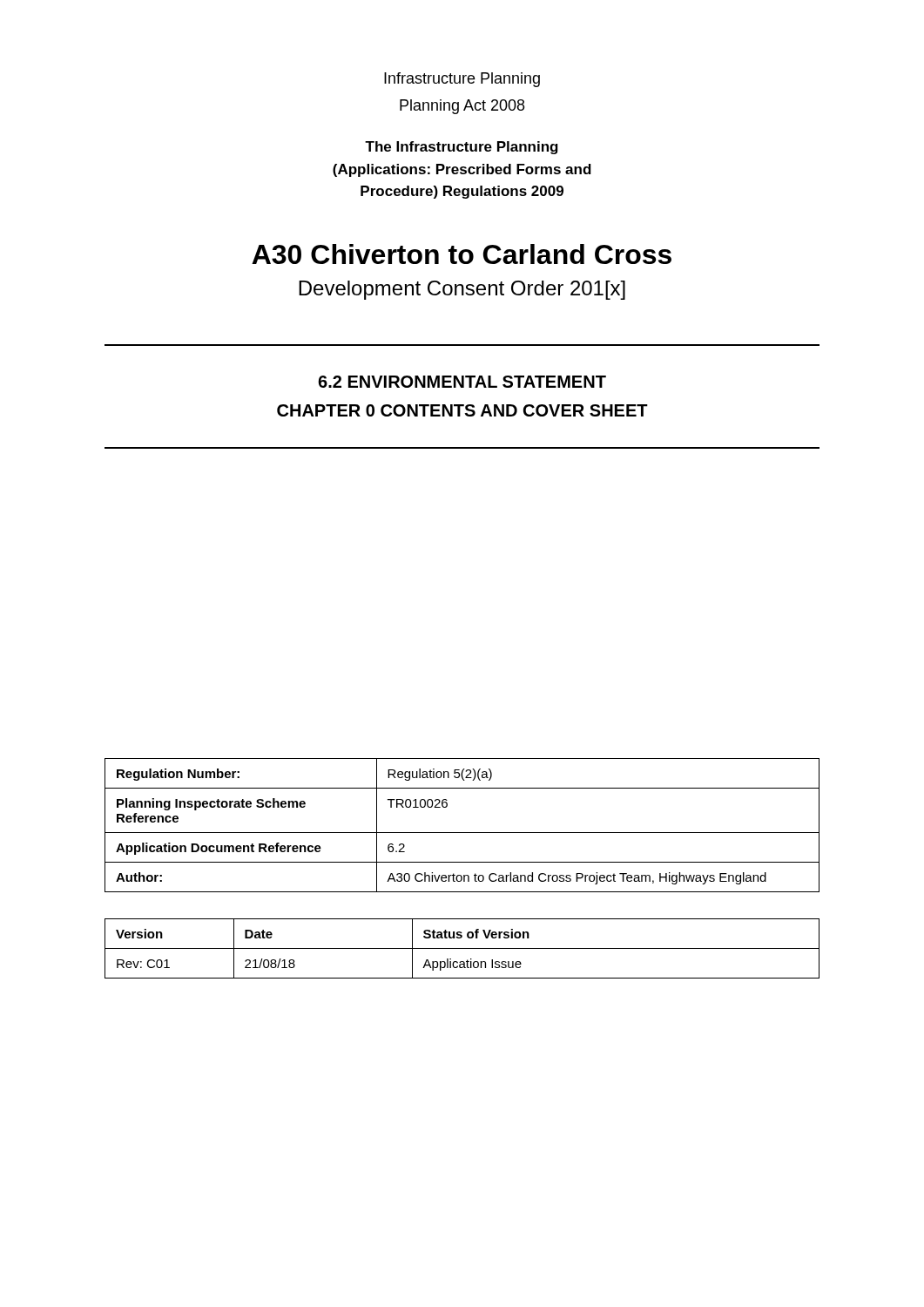Image resolution: width=924 pixels, height=1307 pixels.
Task: Point to the element starting "Planning Act 2008"
Action: (462, 105)
